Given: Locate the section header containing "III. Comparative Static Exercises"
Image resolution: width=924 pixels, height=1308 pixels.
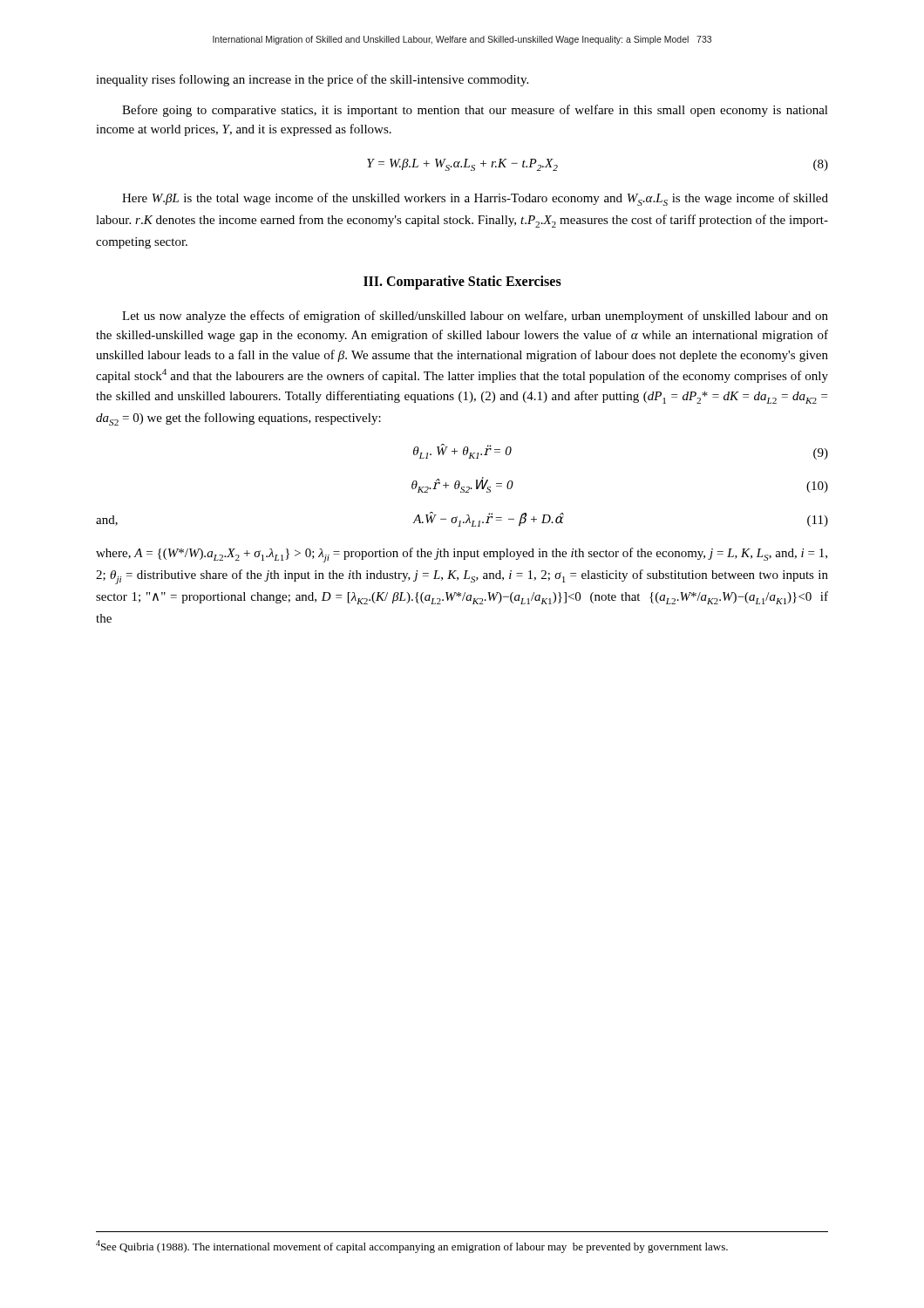Looking at the screenshot, I should coord(462,281).
